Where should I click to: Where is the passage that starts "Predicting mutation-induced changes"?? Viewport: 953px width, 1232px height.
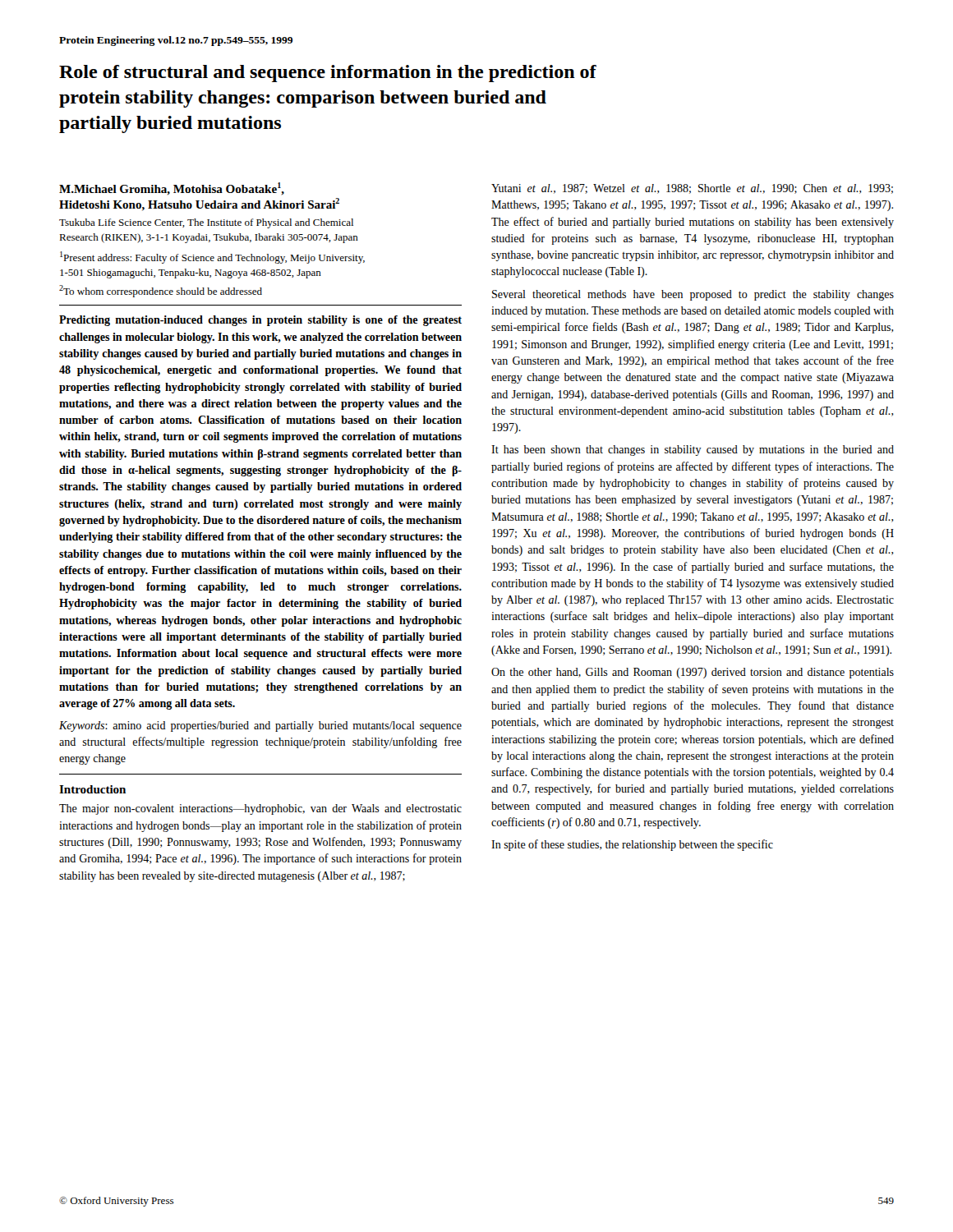(260, 540)
